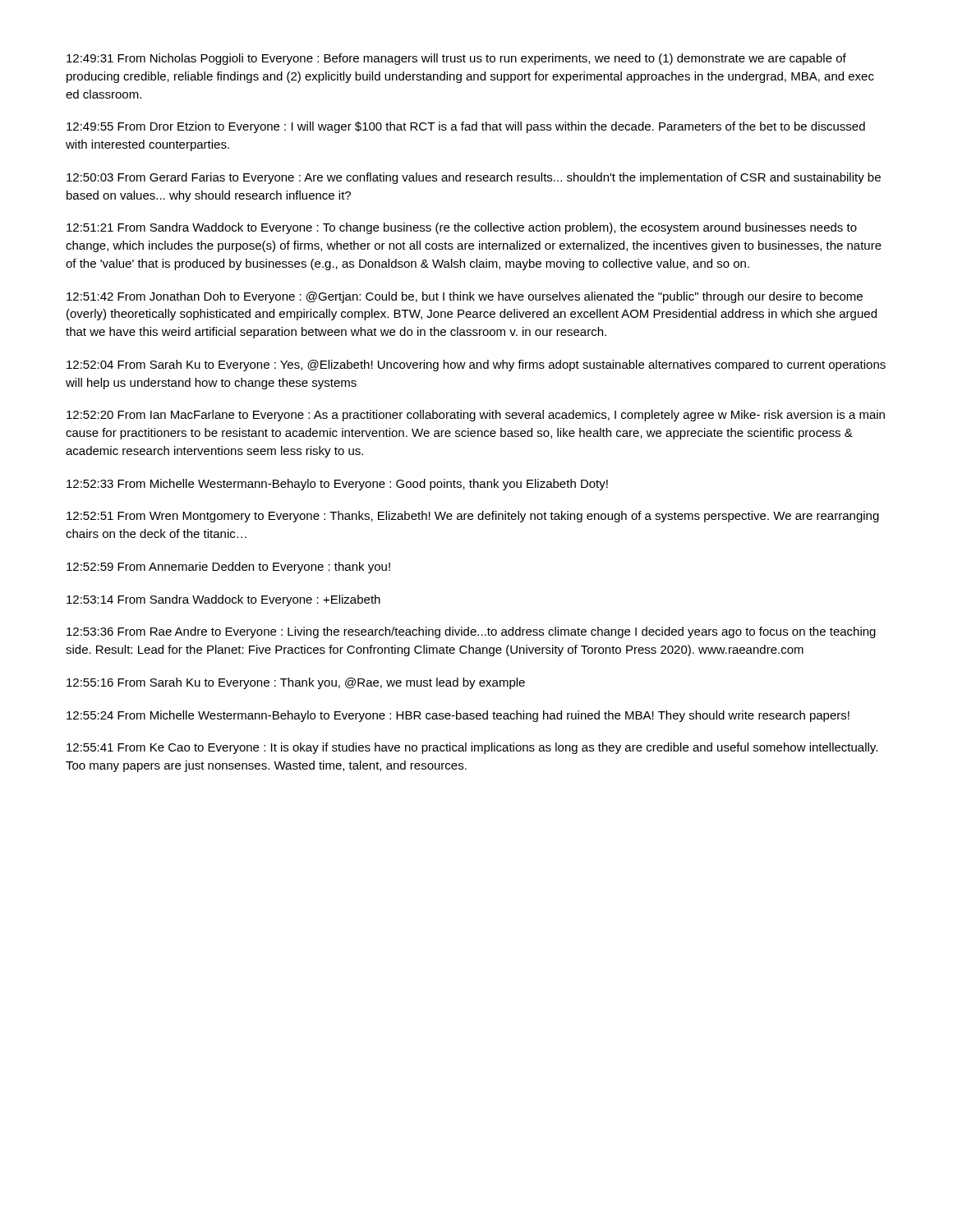The width and height of the screenshot is (953, 1232).
Task: Where is the passage that starts "12:52:51 From Wren Montgomery to Everyone"?
Action: pos(472,525)
